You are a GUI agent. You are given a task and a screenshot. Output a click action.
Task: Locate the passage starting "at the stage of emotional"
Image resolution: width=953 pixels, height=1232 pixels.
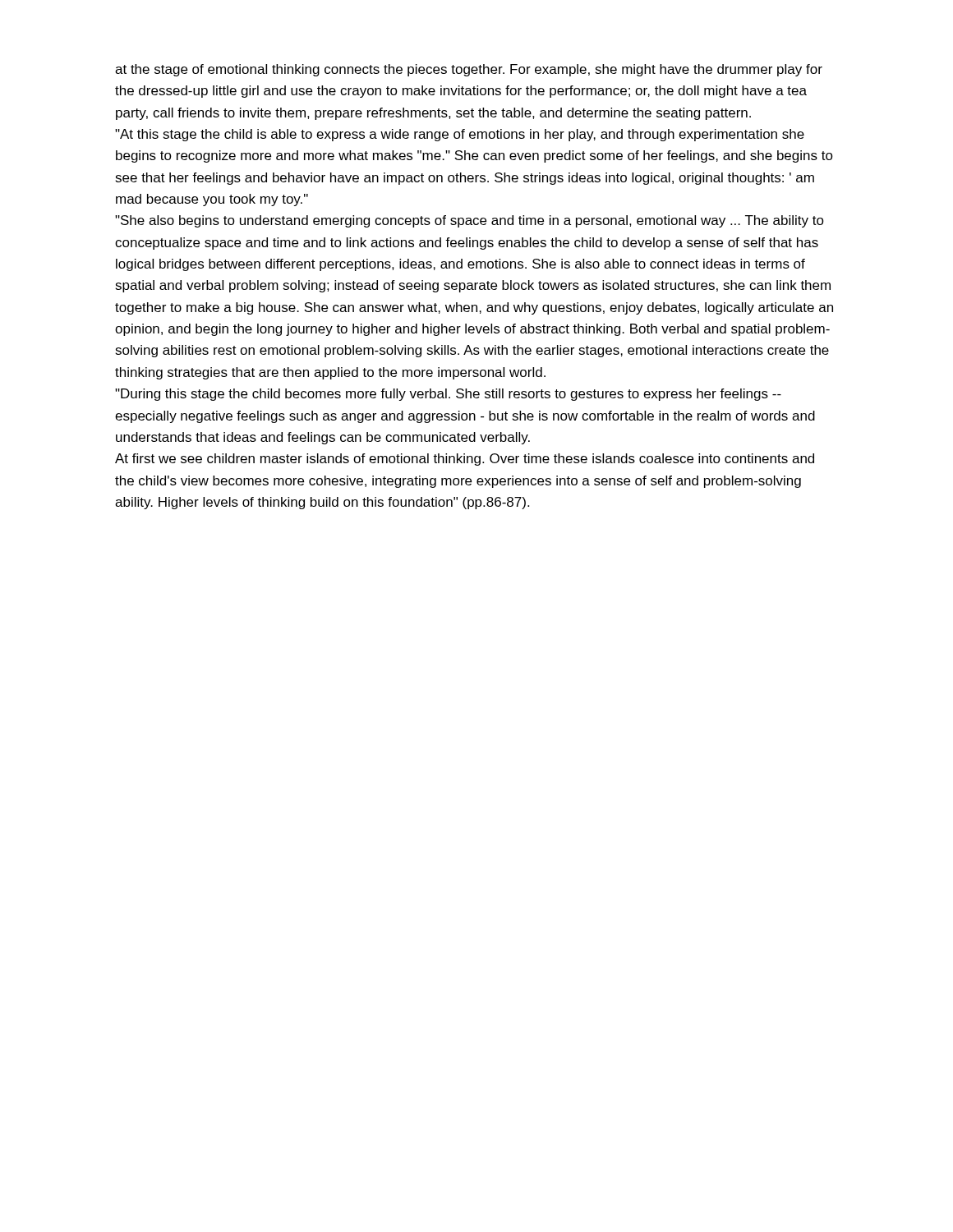(476, 286)
